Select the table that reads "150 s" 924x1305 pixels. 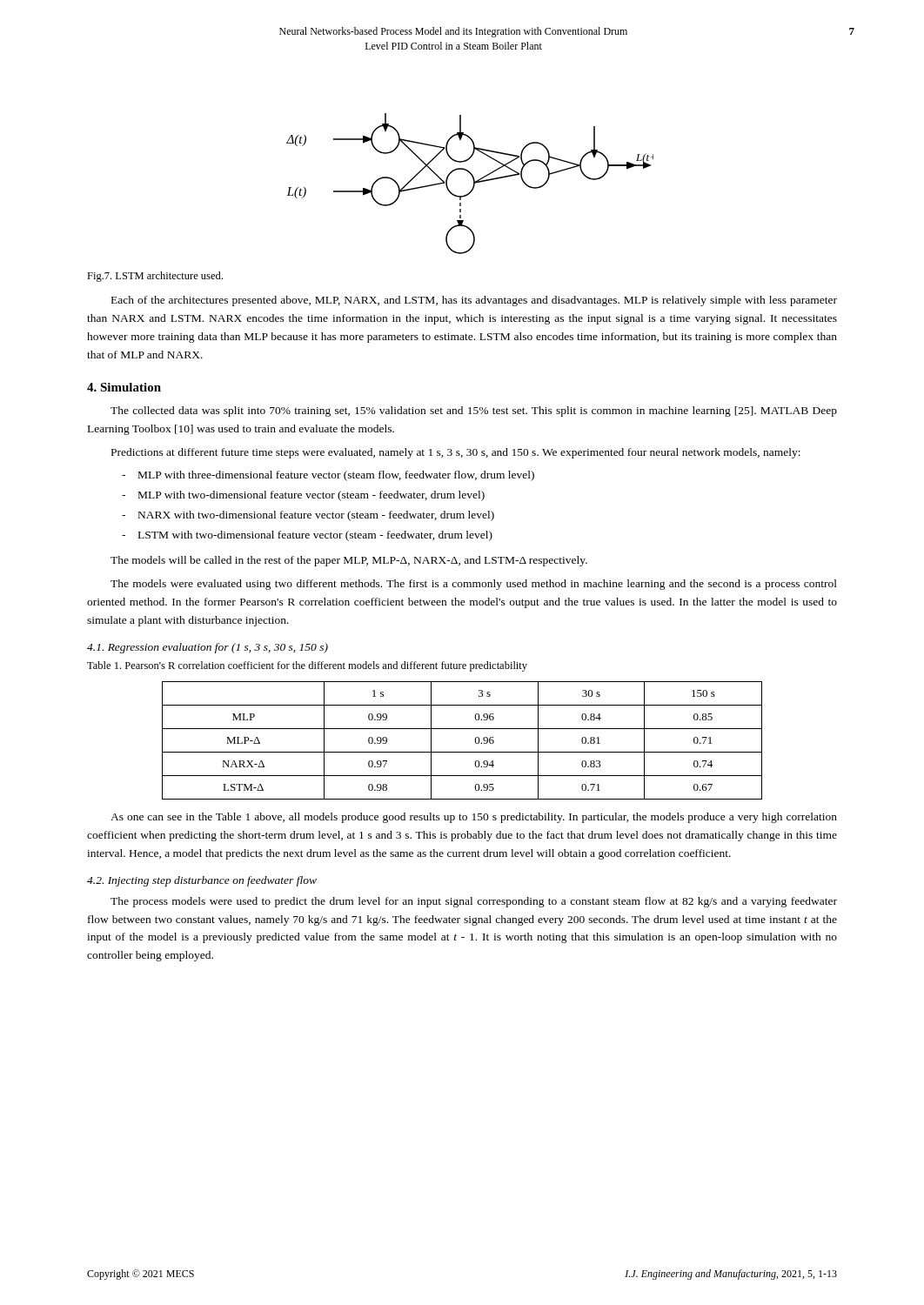[462, 740]
